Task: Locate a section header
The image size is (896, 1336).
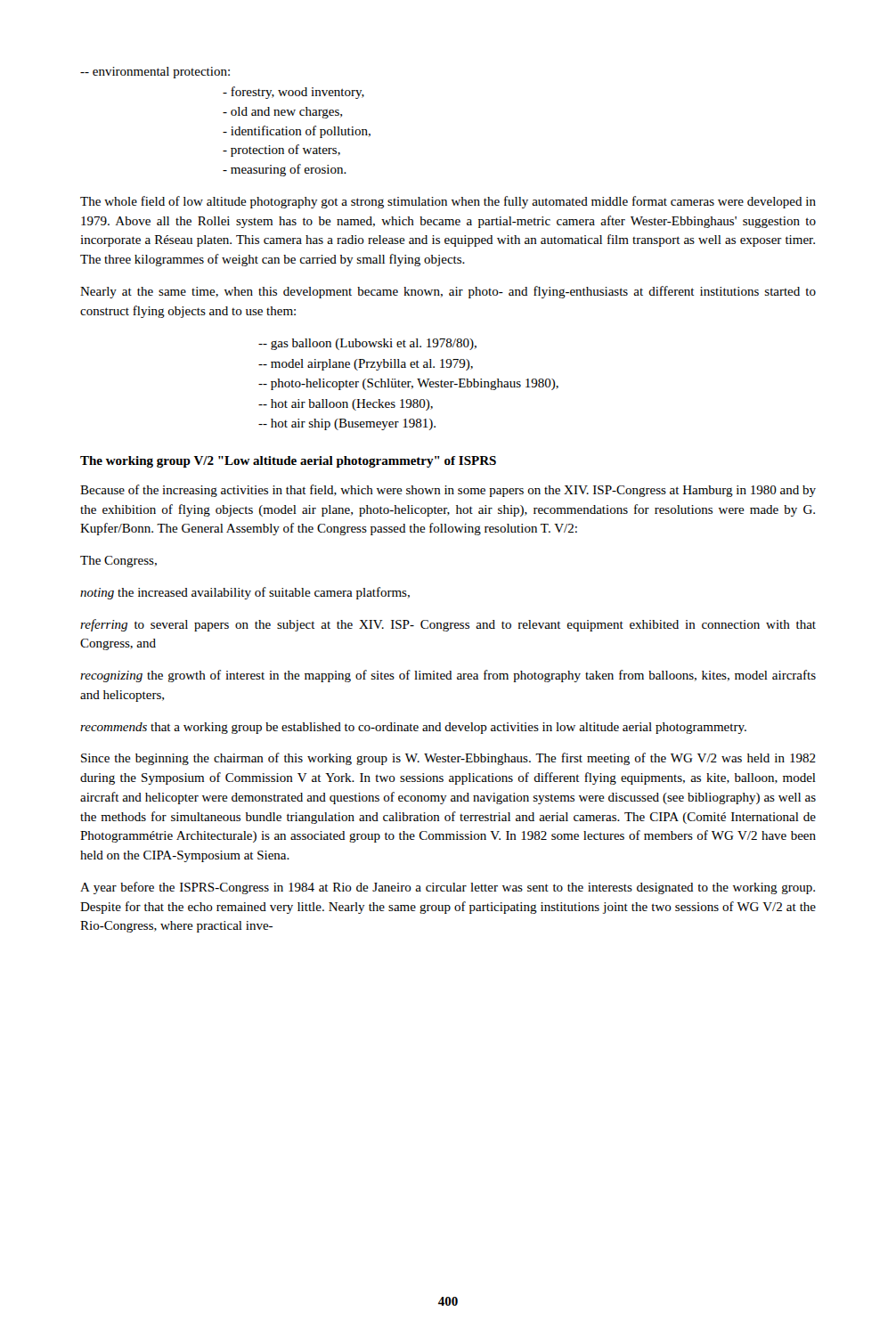Action: (288, 460)
